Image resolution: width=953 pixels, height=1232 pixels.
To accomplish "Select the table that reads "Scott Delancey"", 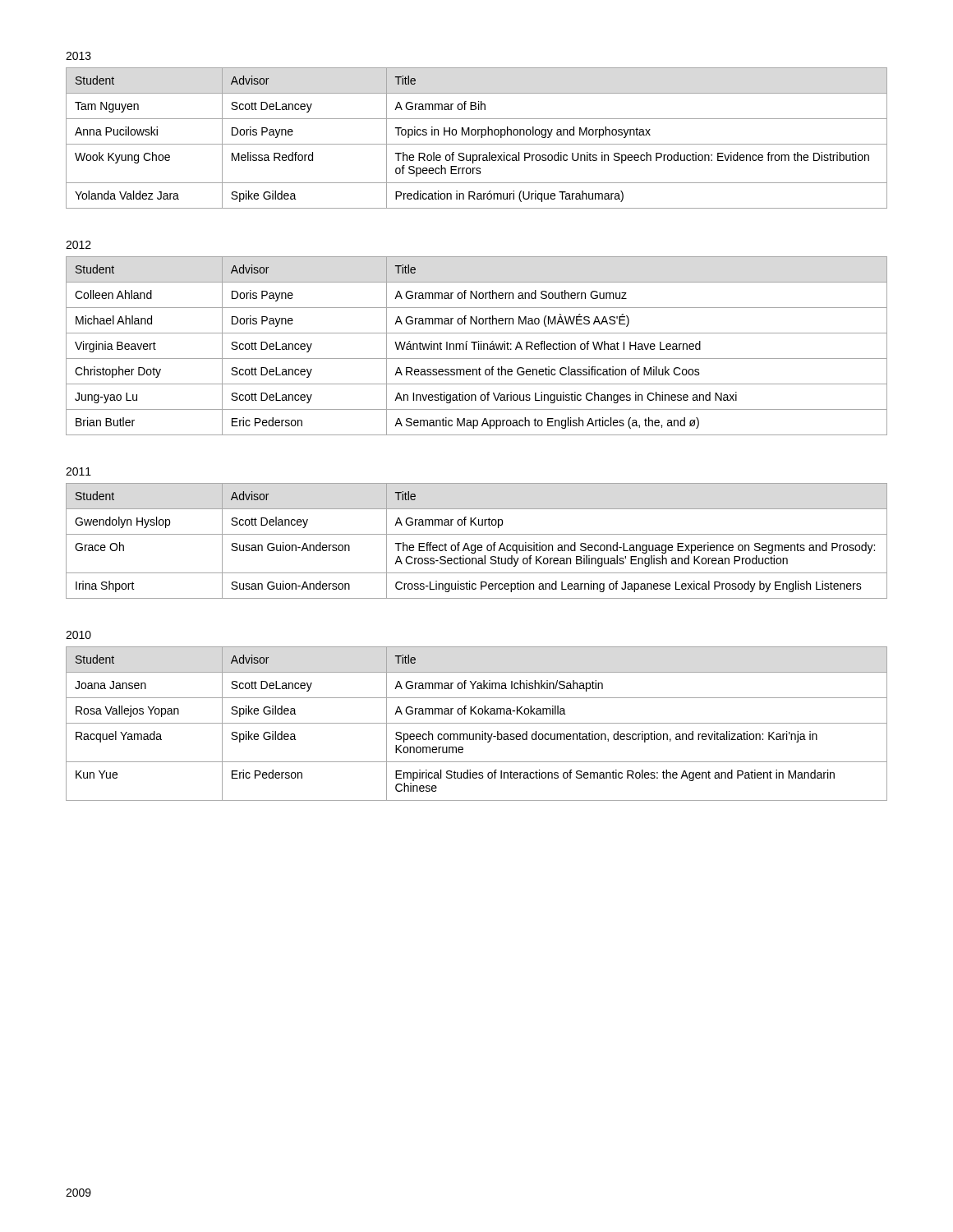I will coord(476,541).
